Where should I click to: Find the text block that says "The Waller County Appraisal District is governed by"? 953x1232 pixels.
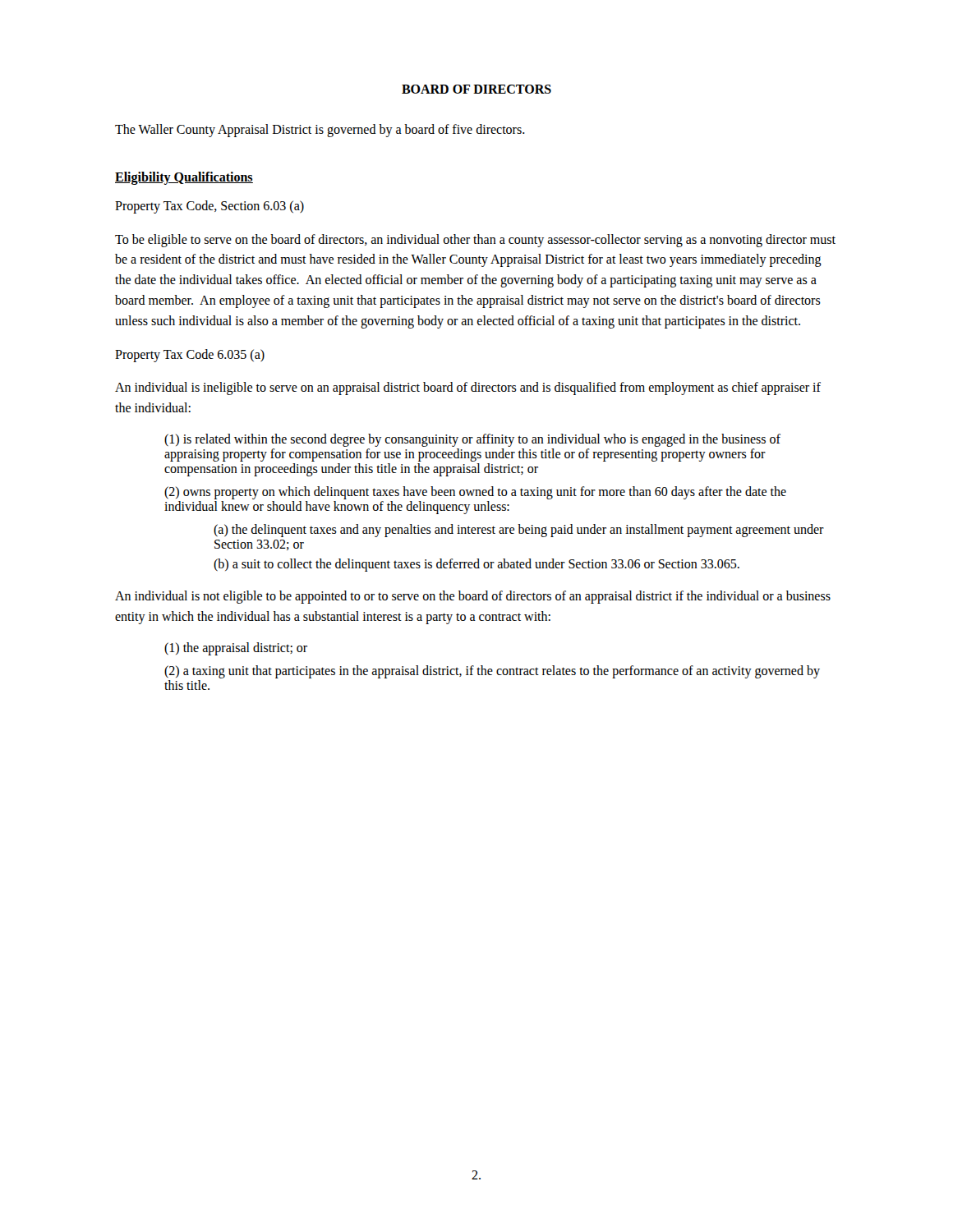pyautogui.click(x=320, y=129)
